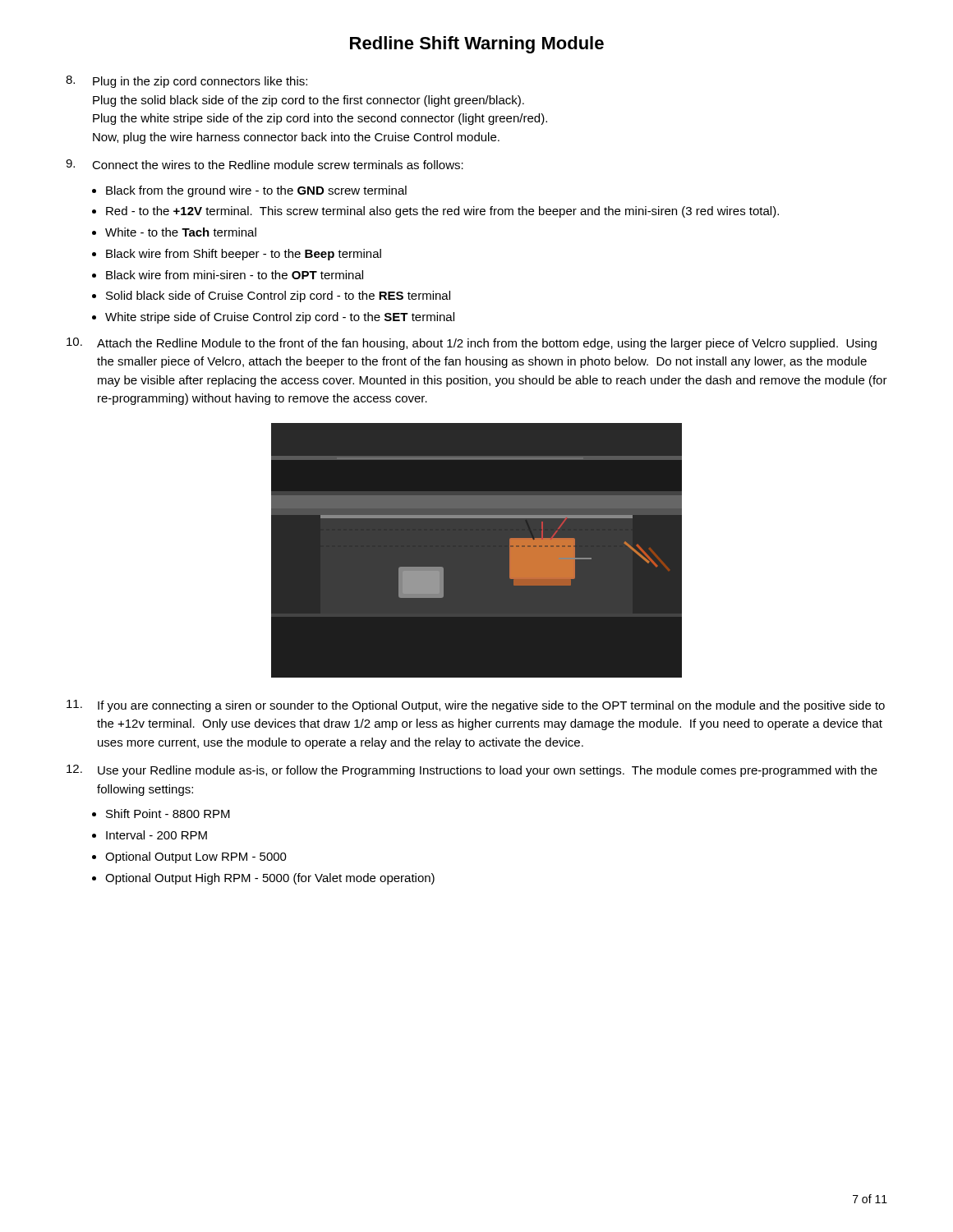Find the list item with the text "Black wire from mini-siren"

pos(235,274)
